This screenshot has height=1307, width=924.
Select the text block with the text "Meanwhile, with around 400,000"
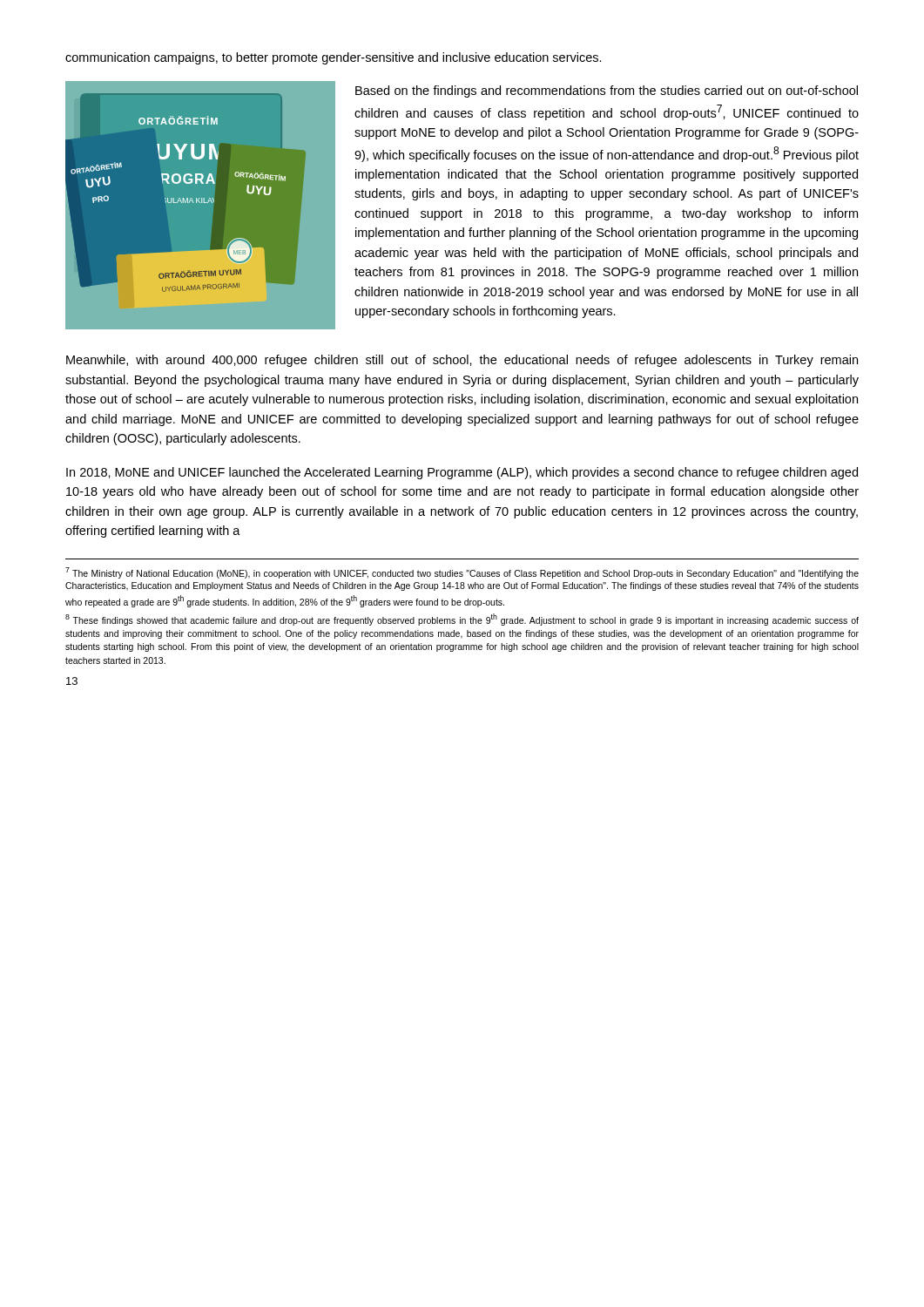click(462, 399)
